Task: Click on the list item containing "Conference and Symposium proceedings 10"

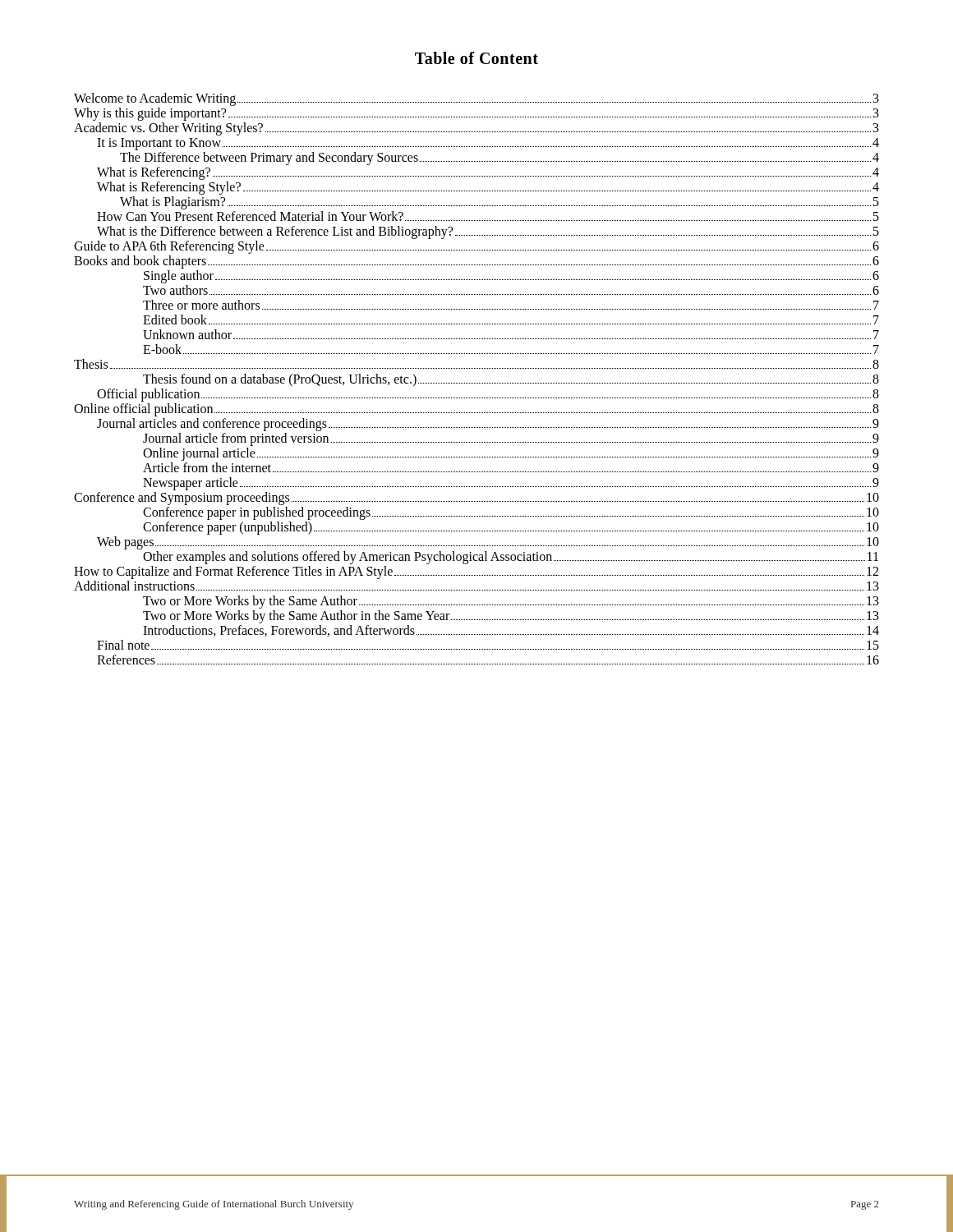Action: point(476,498)
